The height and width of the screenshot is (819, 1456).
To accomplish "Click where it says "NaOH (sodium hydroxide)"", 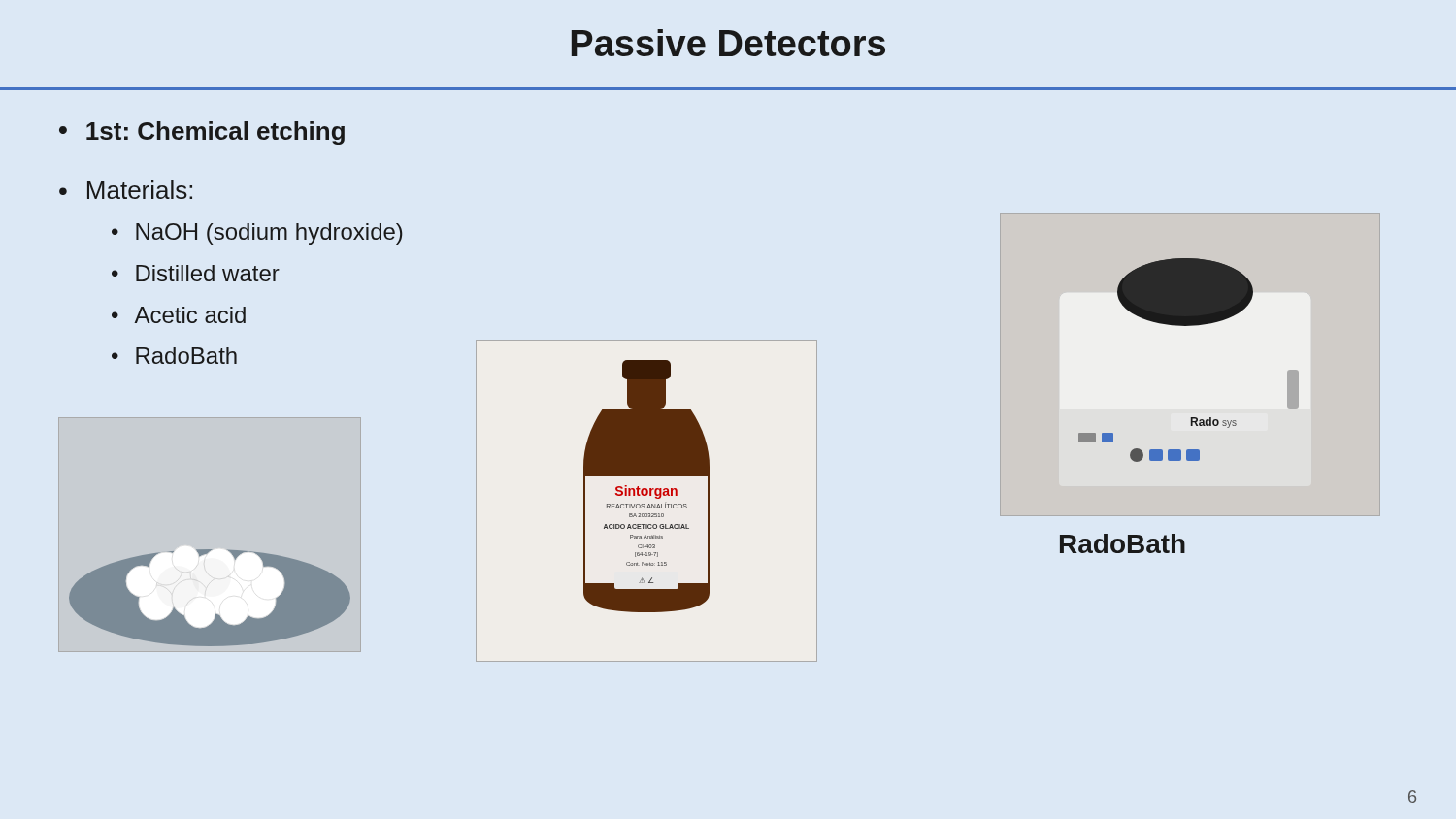I will tap(269, 231).
